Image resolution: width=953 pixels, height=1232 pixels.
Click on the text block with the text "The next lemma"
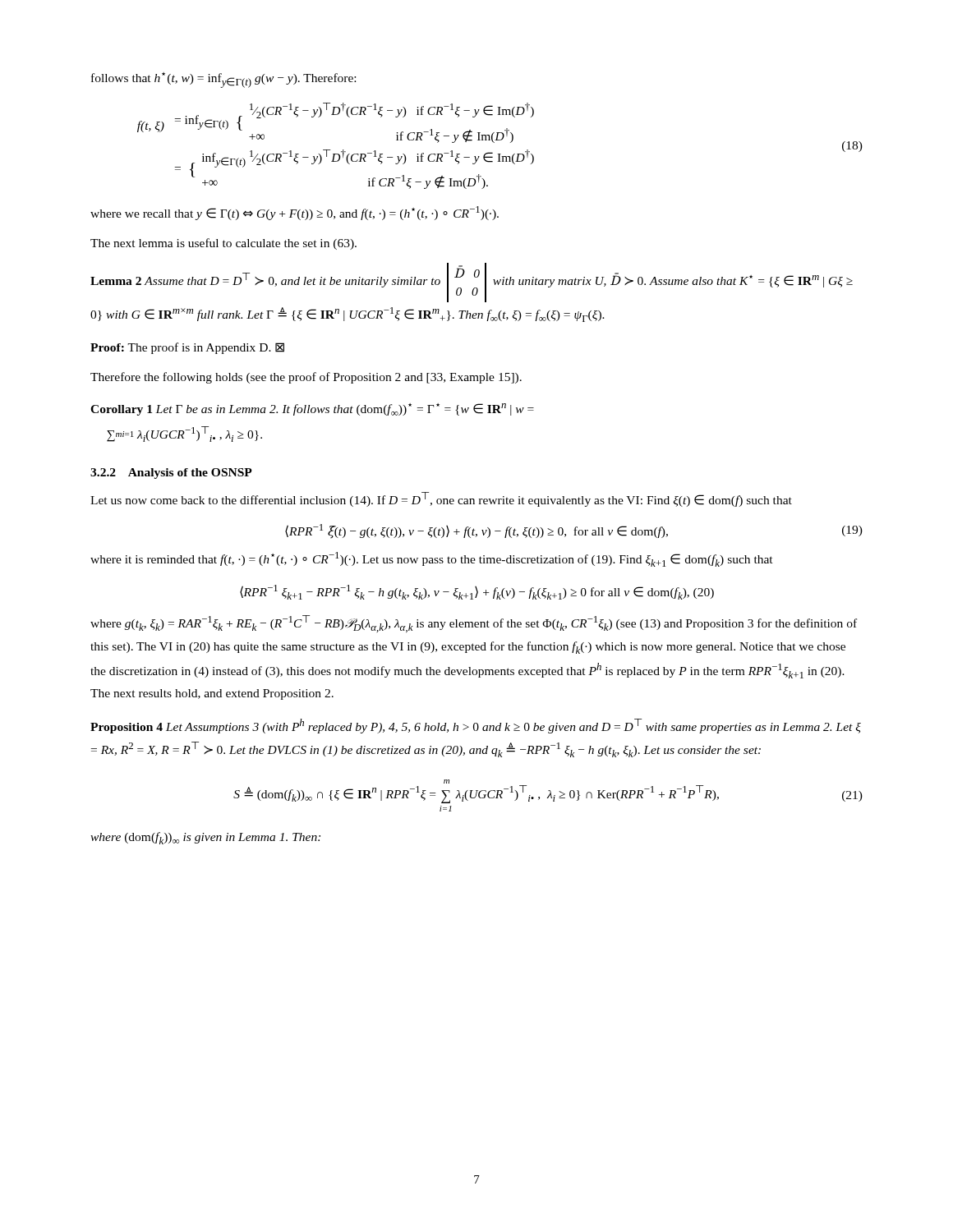[224, 243]
